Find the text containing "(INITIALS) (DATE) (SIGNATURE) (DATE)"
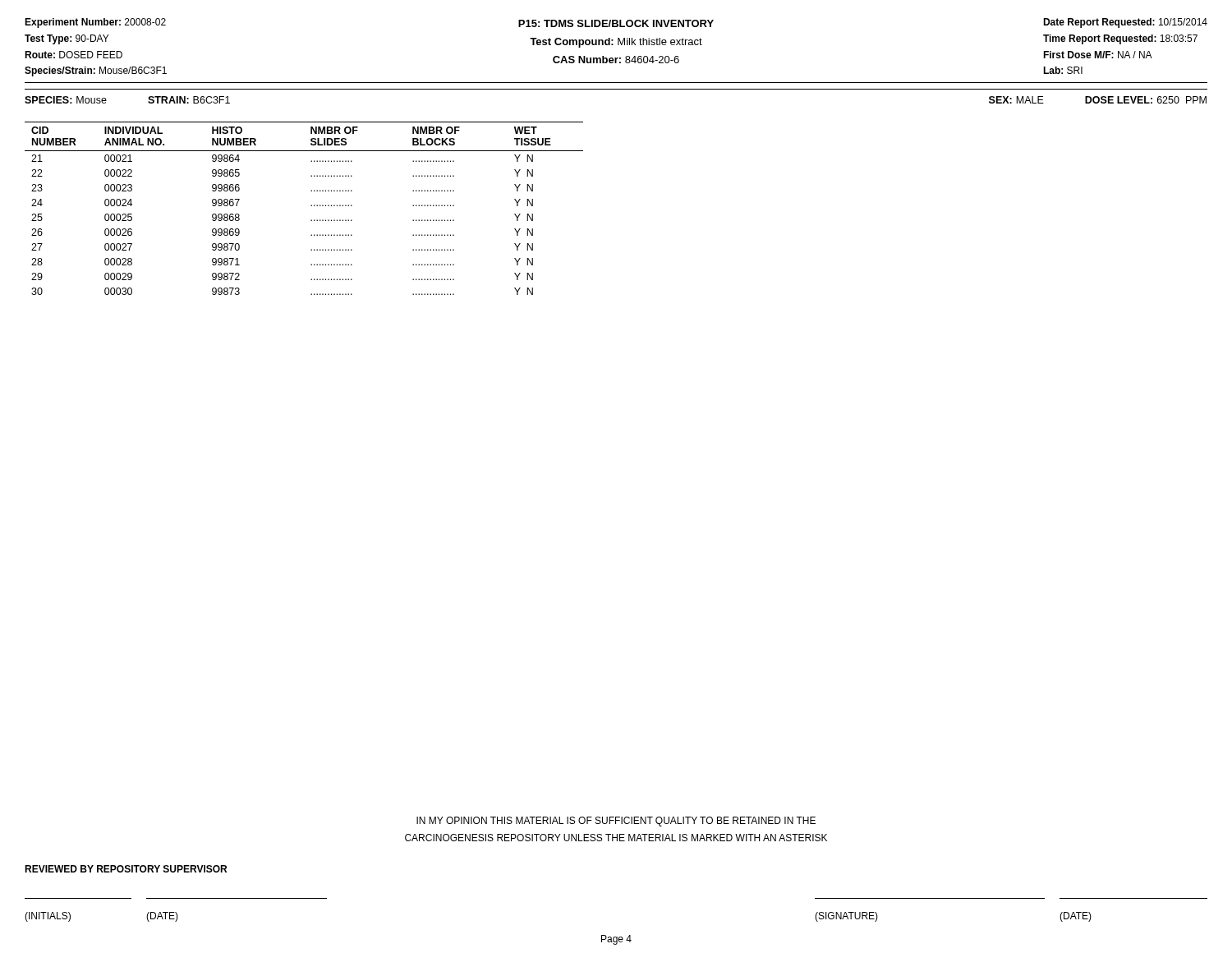This screenshot has height=953, width=1232. 48,916
